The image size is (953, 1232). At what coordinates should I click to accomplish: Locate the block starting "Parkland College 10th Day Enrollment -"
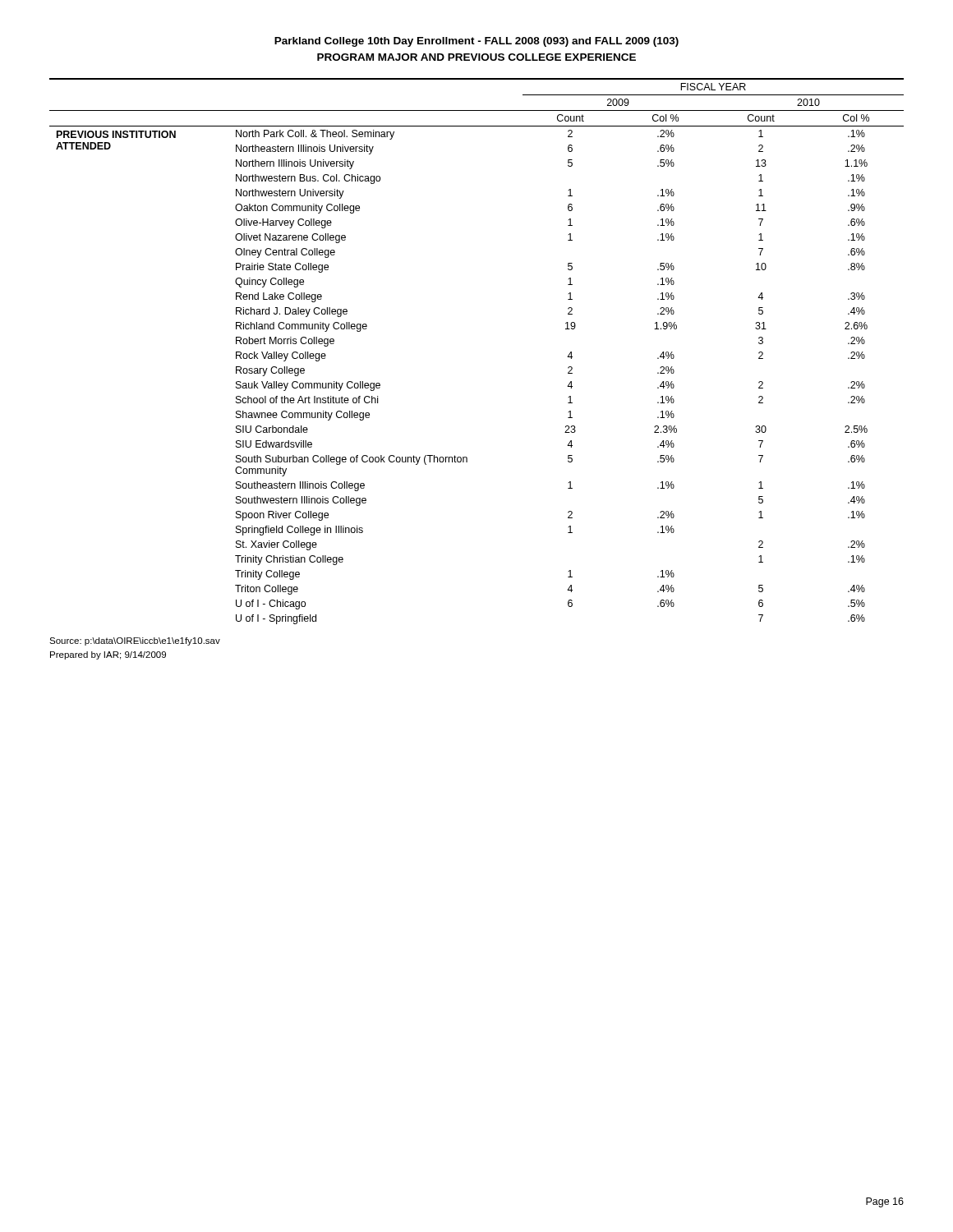click(476, 49)
